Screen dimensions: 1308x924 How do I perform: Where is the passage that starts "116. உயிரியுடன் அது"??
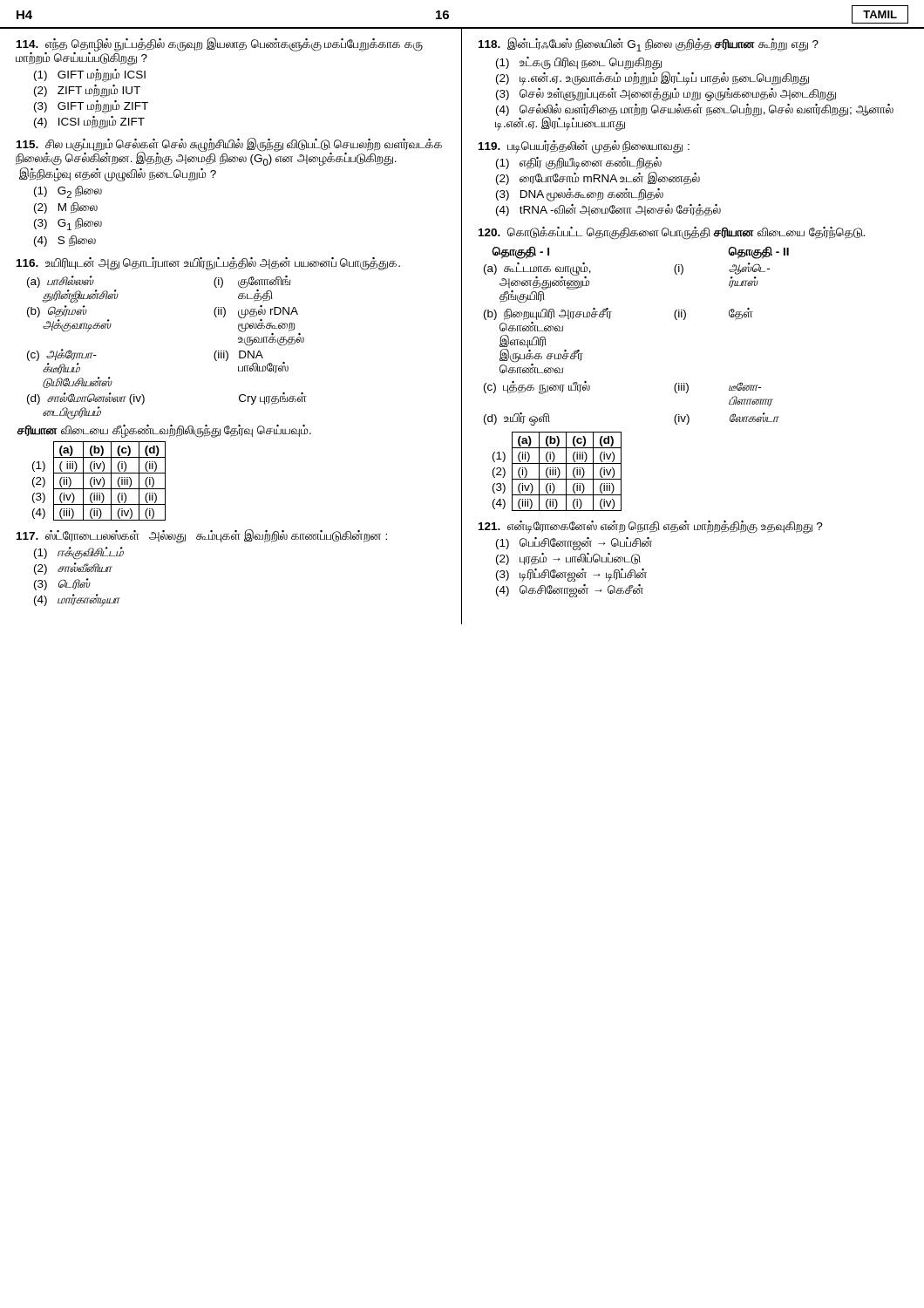(232, 388)
